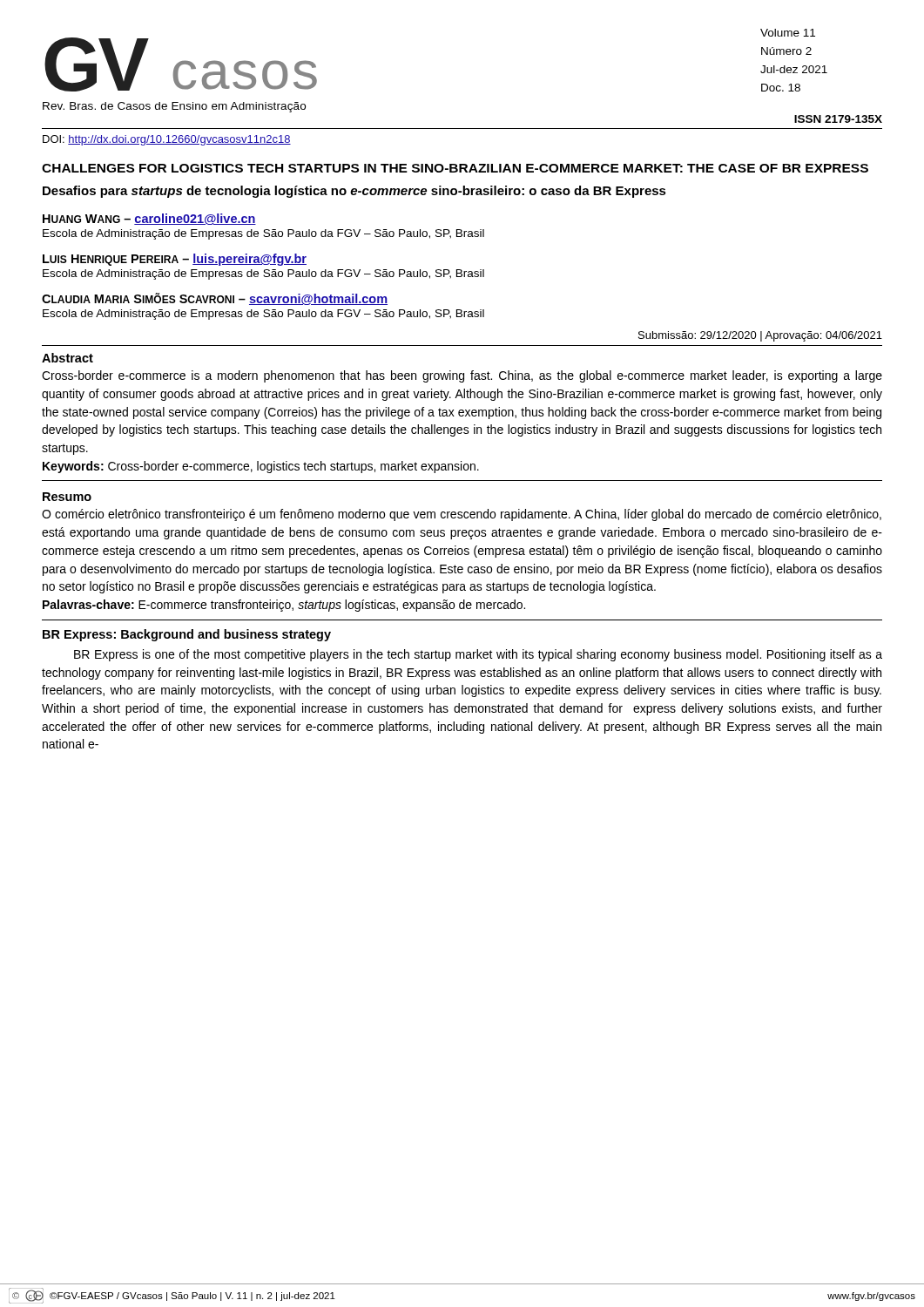Screen dimensions: 1307x924
Task: Locate the title that opens with "CHALLENGES FOR LOGISTICS TECH"
Action: coord(462,180)
